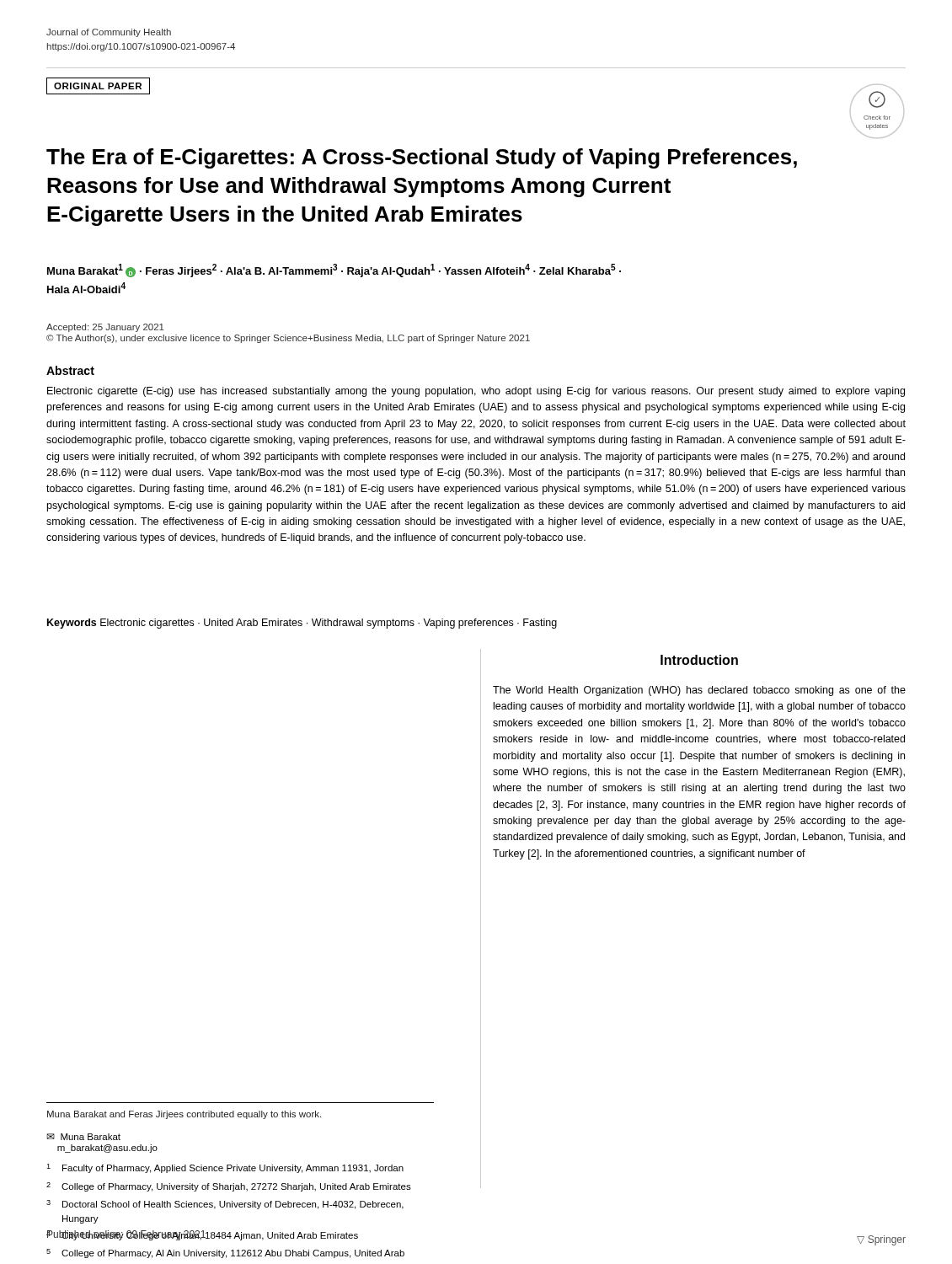Image resolution: width=952 pixels, height=1264 pixels.
Task: Find the block on this page that starts "Muna Barakat1 D · Feras Jirjees2 ·"
Action: pos(476,280)
